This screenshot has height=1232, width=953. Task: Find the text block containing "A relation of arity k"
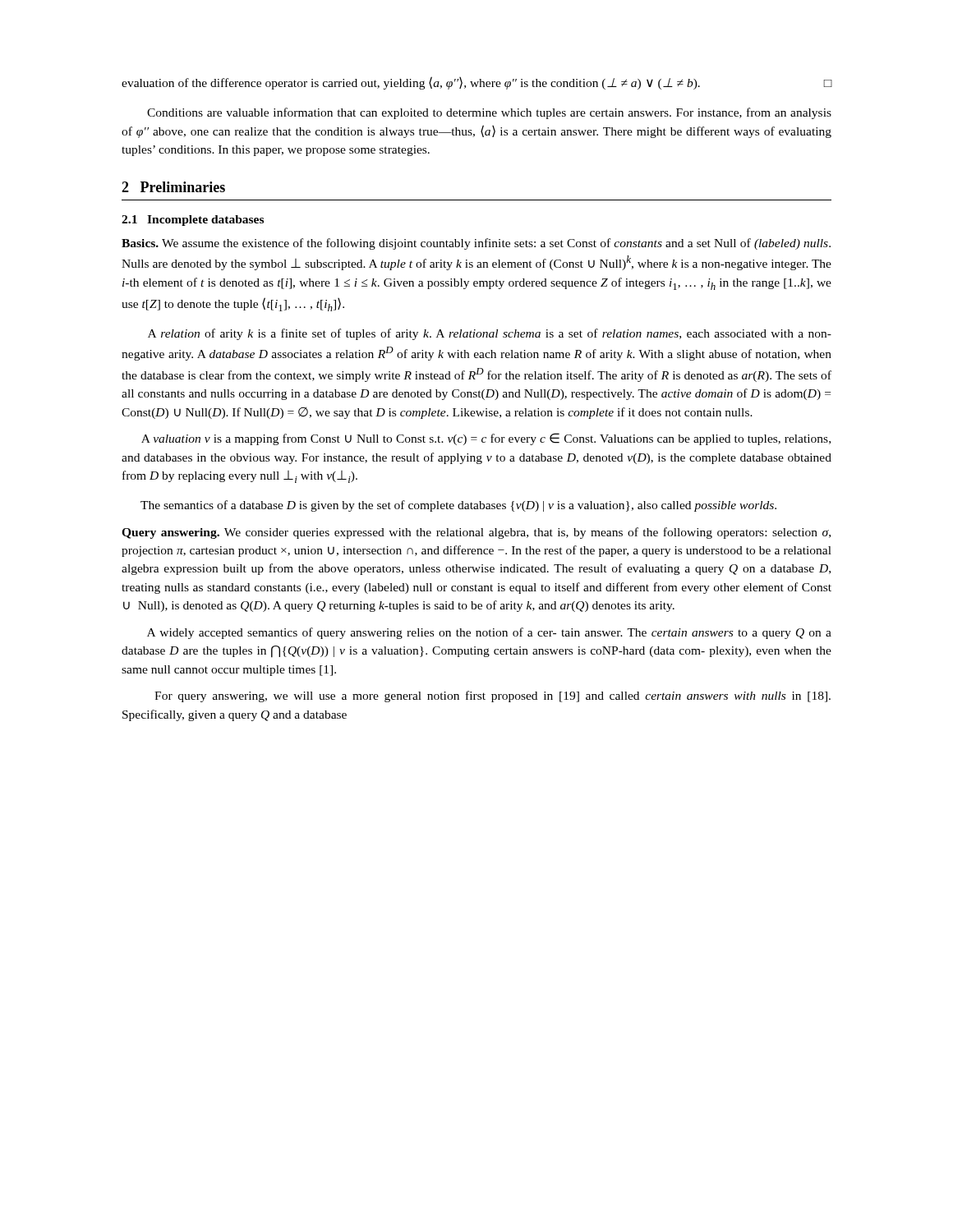click(x=476, y=372)
